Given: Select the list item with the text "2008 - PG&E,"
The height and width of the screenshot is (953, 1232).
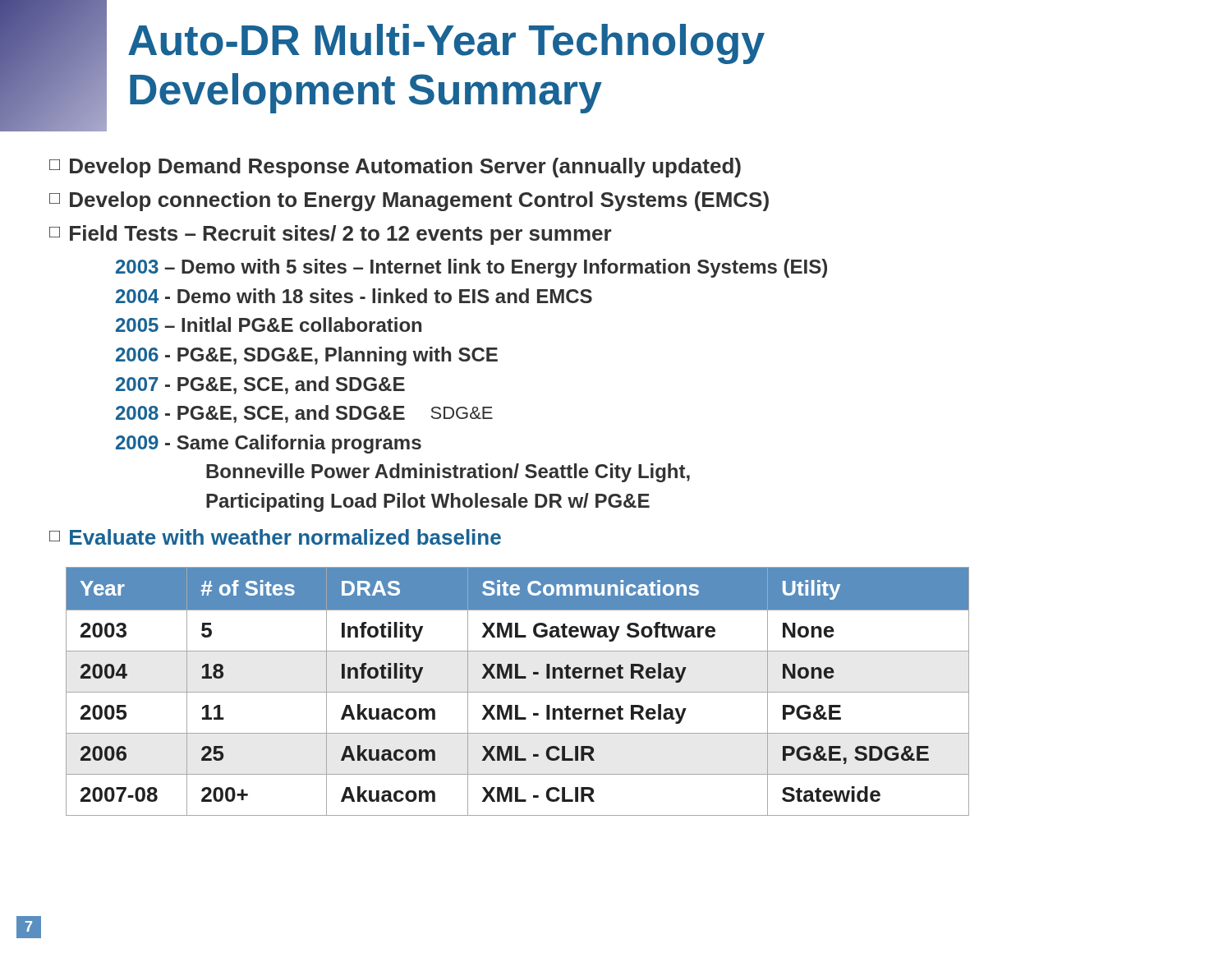Looking at the screenshot, I should [x=304, y=413].
